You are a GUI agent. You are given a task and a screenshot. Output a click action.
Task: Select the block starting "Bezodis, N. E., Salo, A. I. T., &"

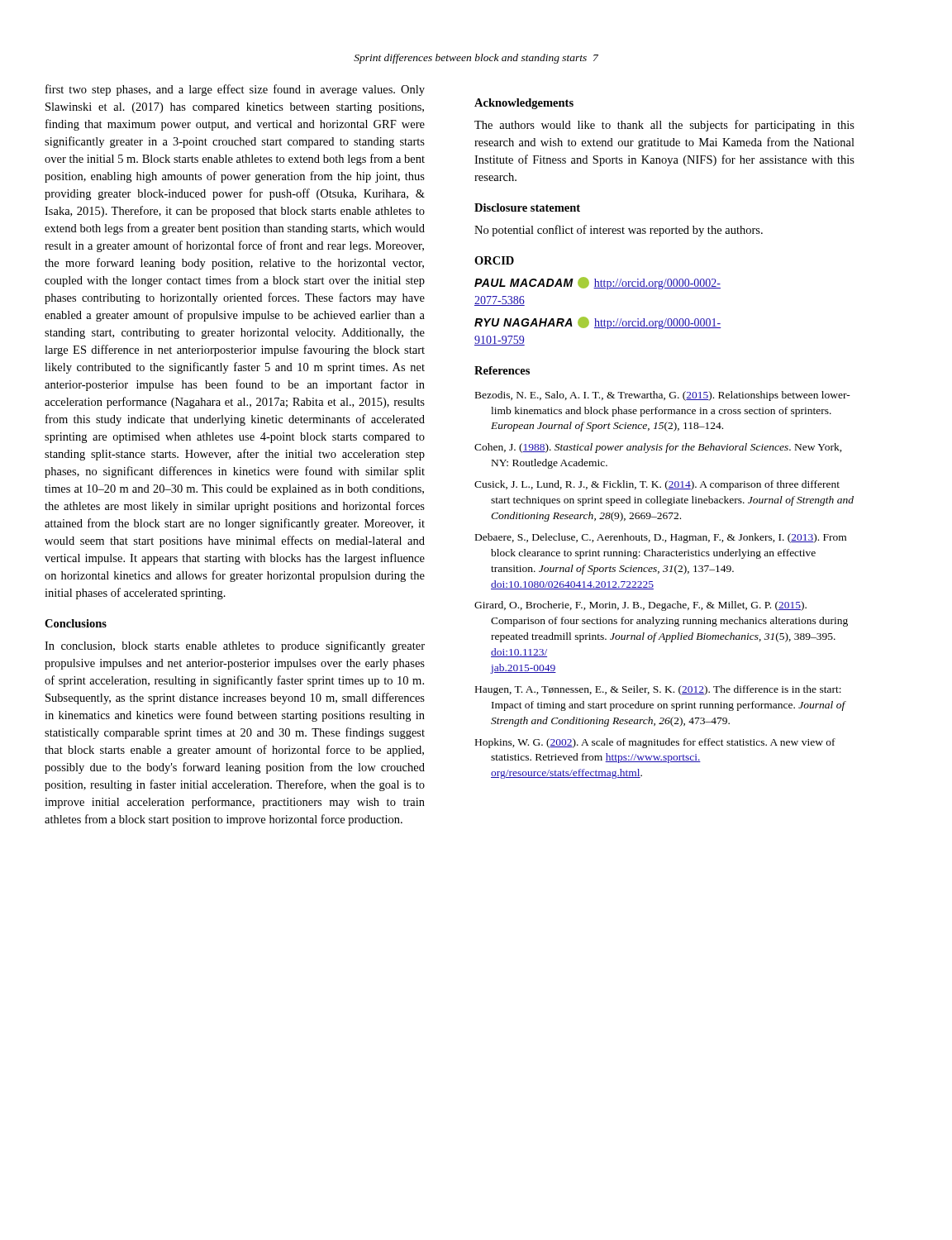662,410
